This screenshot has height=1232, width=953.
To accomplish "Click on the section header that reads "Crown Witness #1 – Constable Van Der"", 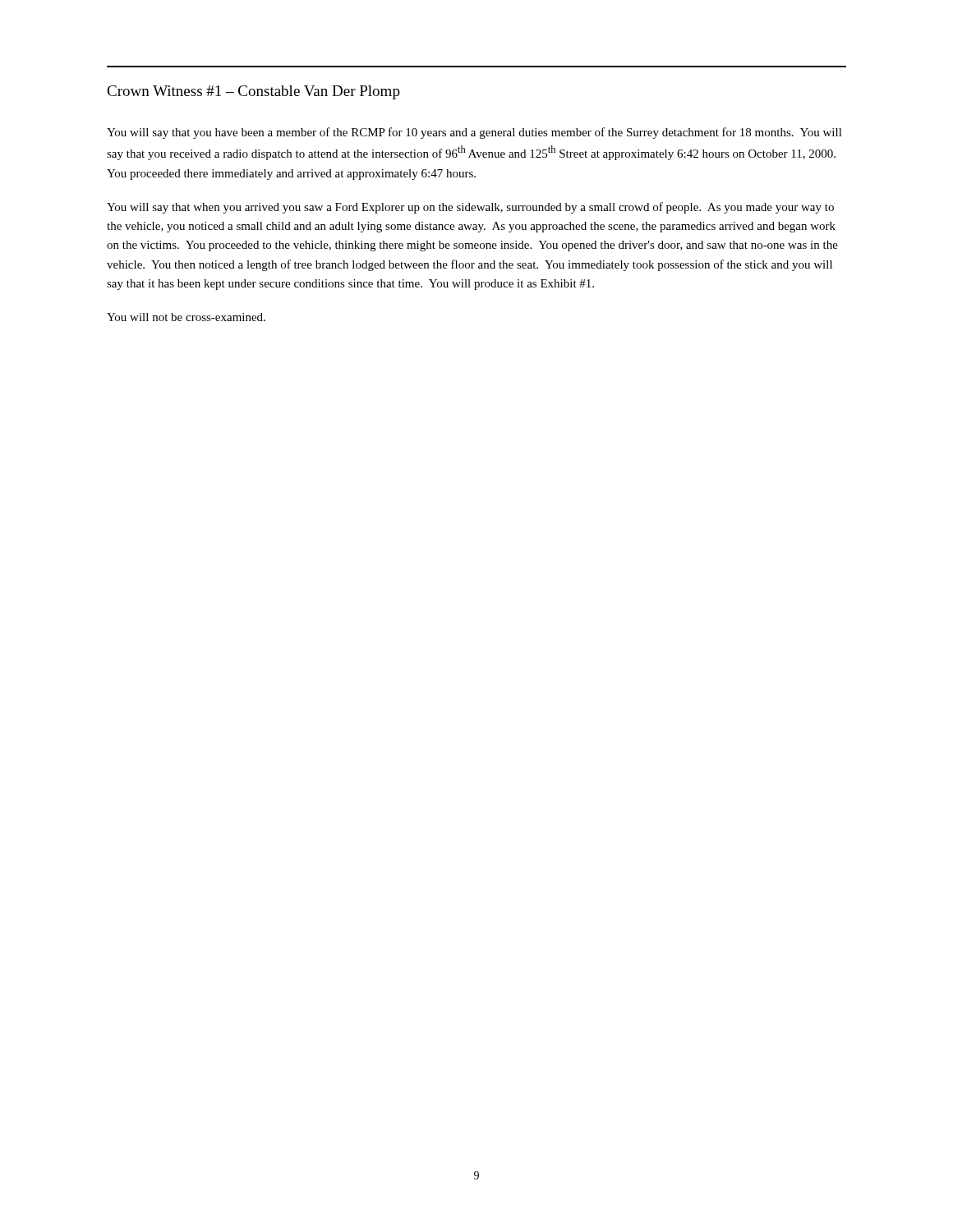I will 253,91.
